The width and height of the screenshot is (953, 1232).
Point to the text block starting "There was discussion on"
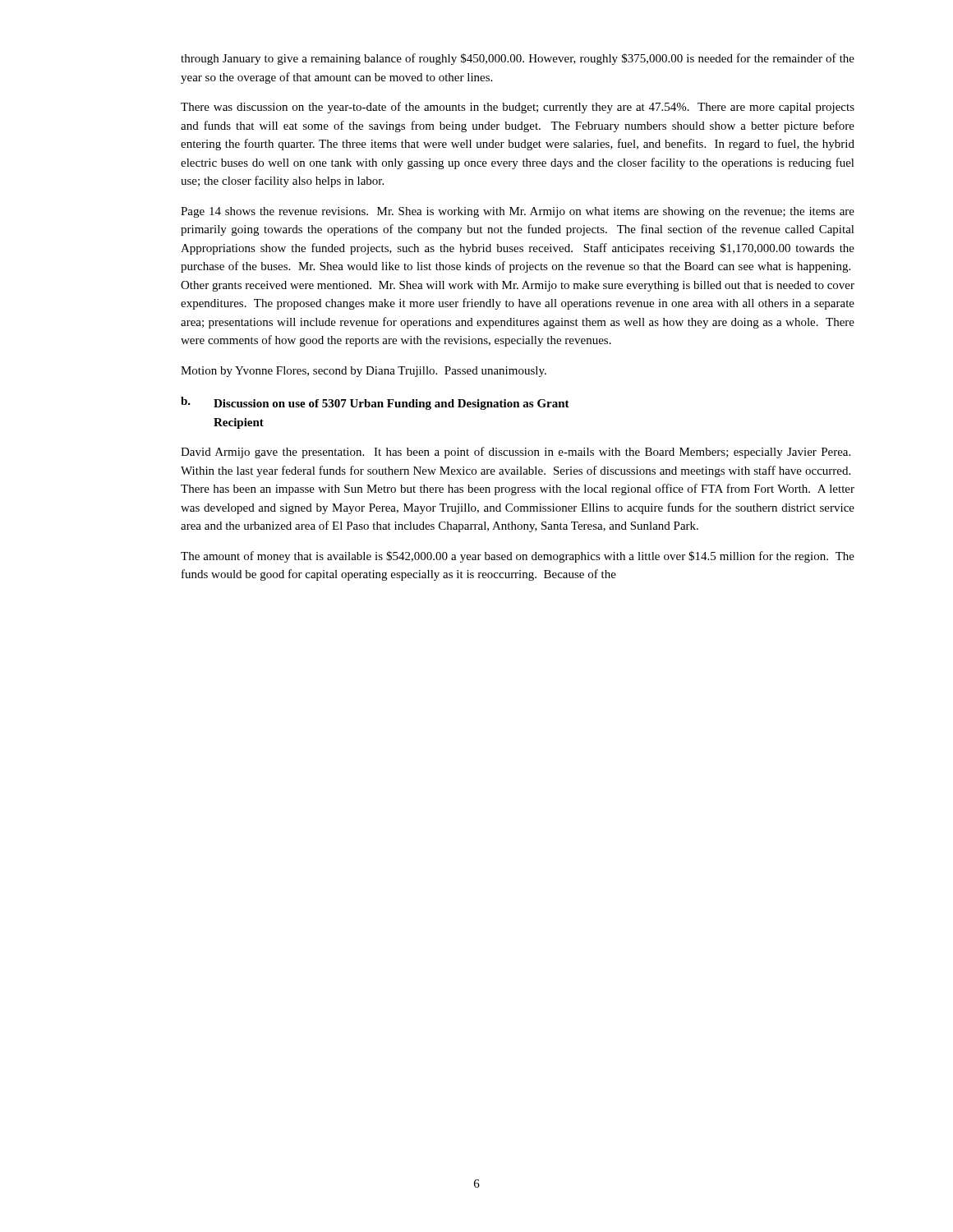click(x=518, y=144)
